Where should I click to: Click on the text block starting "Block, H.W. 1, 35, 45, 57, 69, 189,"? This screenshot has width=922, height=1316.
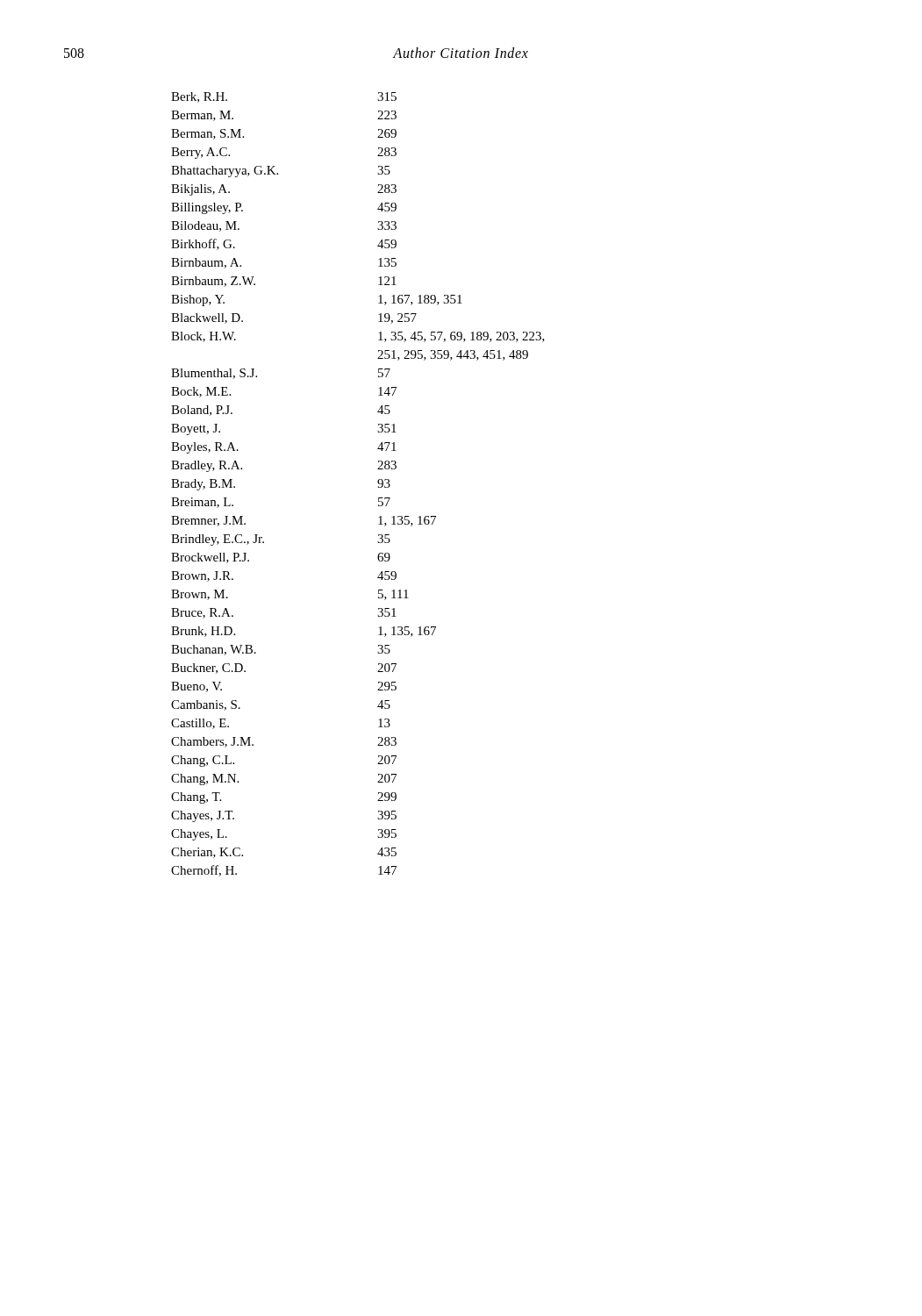coord(478,346)
